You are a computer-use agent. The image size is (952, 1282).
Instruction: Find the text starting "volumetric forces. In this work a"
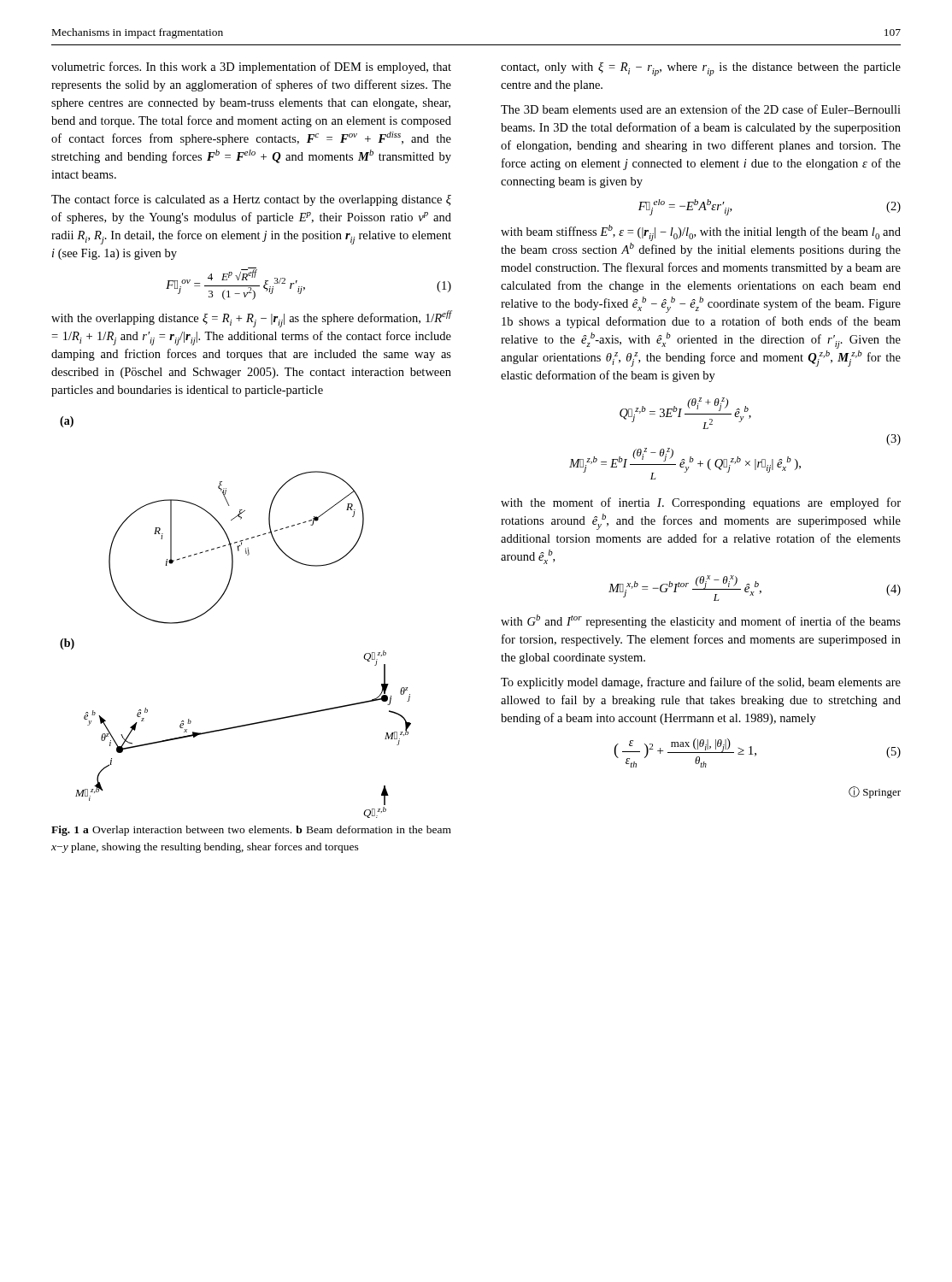(x=251, y=121)
